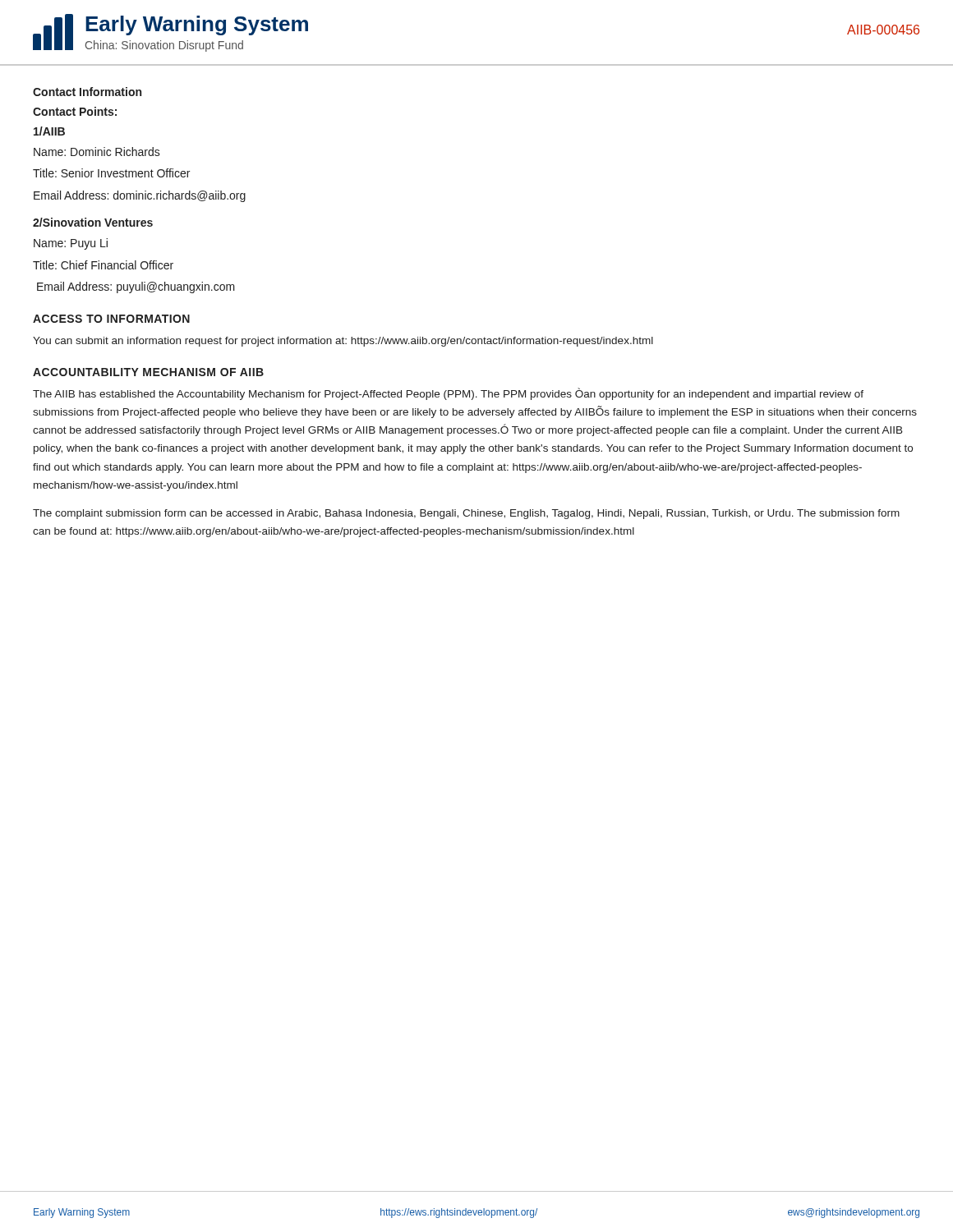Click where it says "Email Address: puyuli@chuangxin.com"
Viewport: 953px width, 1232px height.
(134, 287)
